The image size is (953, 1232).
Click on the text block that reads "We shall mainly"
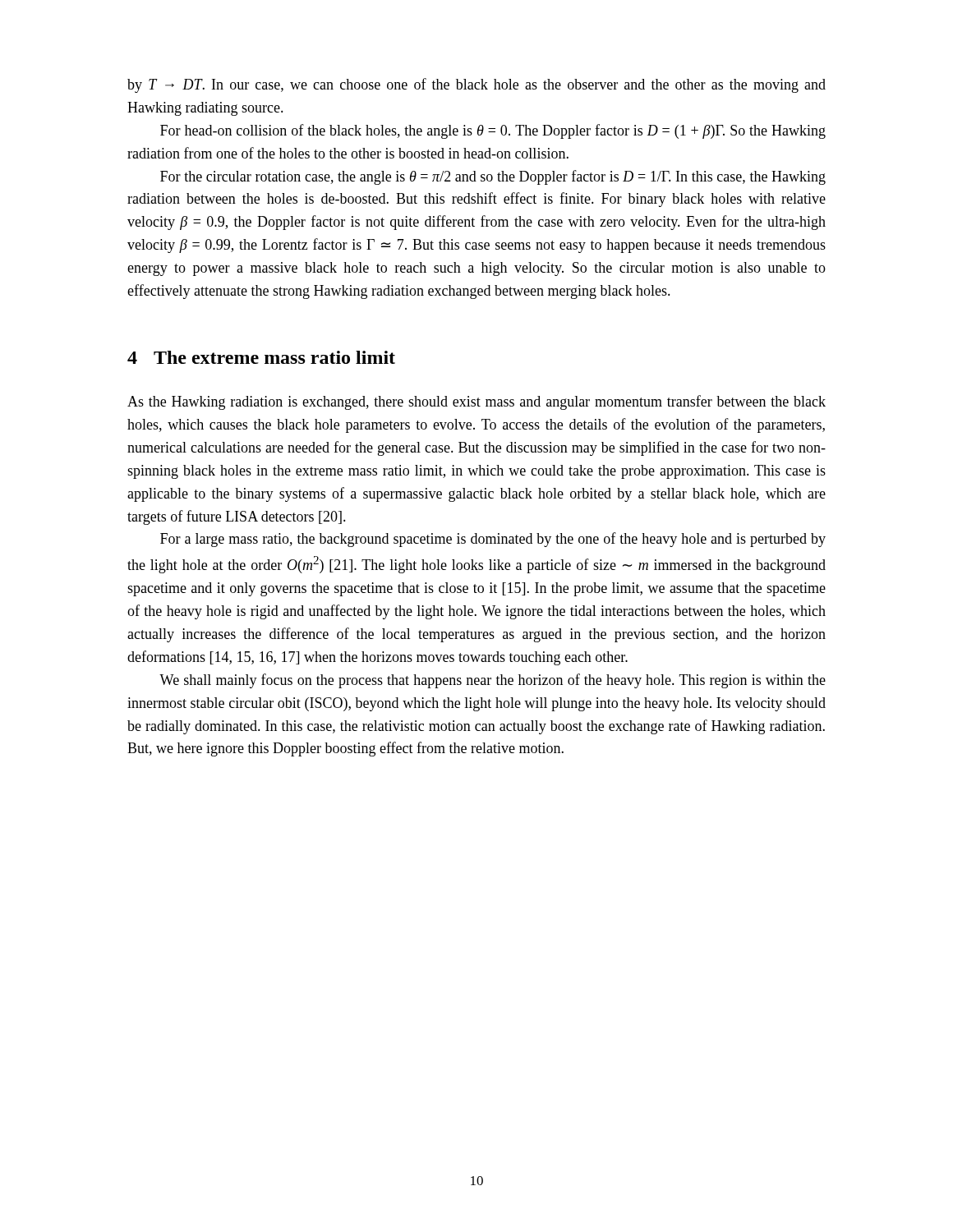(x=476, y=715)
